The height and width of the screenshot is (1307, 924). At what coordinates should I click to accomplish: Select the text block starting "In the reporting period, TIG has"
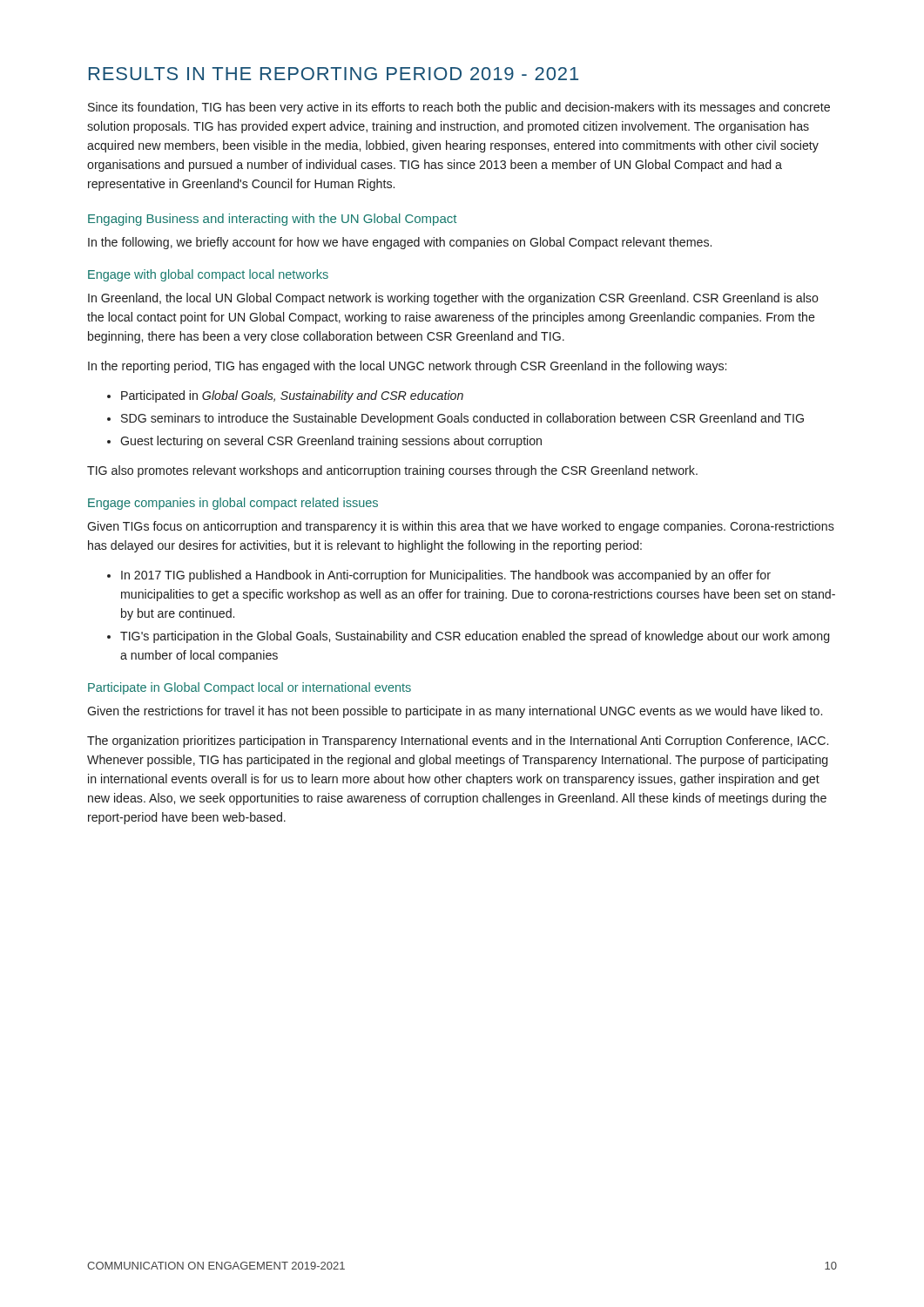(407, 366)
